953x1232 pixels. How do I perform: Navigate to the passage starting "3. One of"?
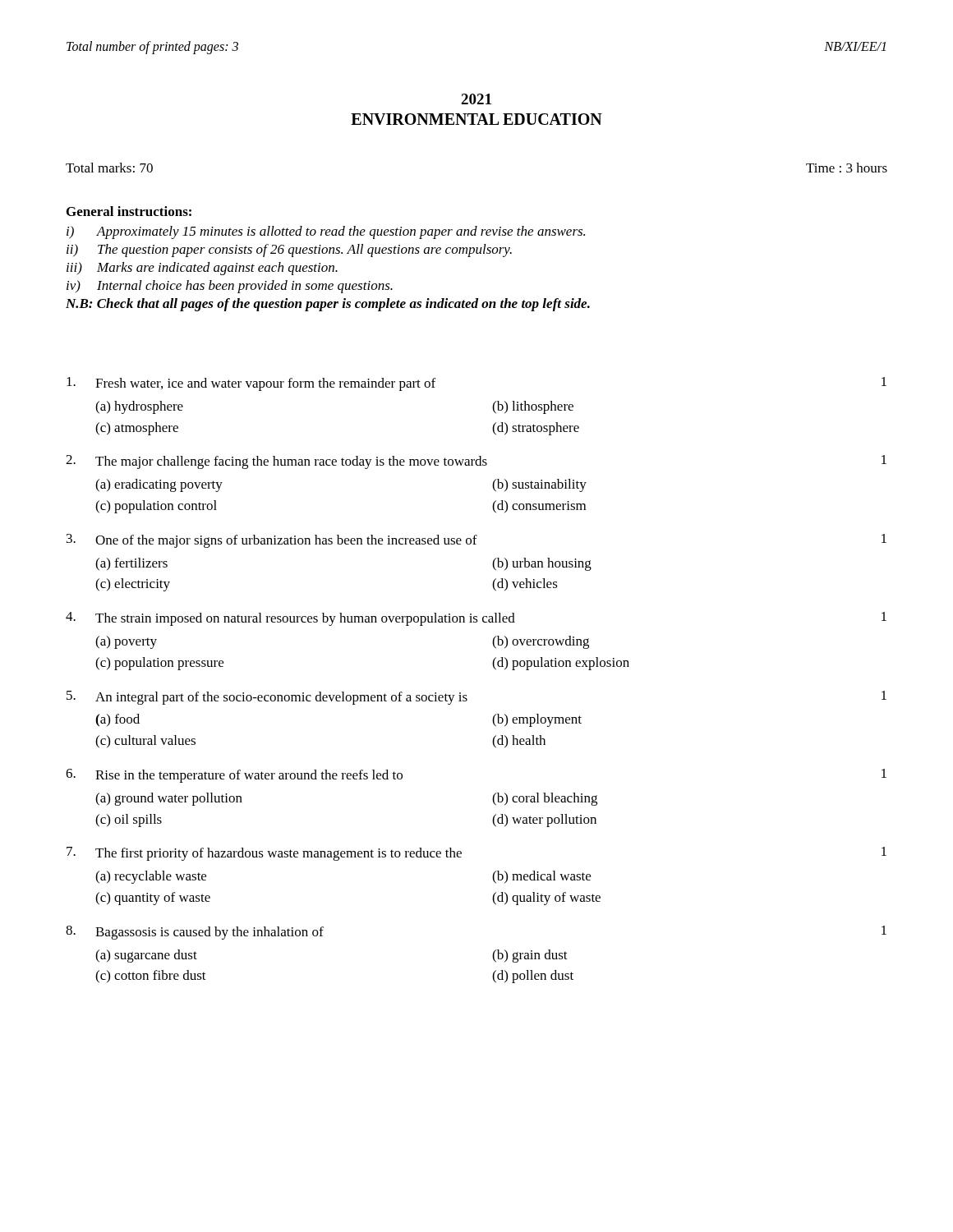click(476, 541)
